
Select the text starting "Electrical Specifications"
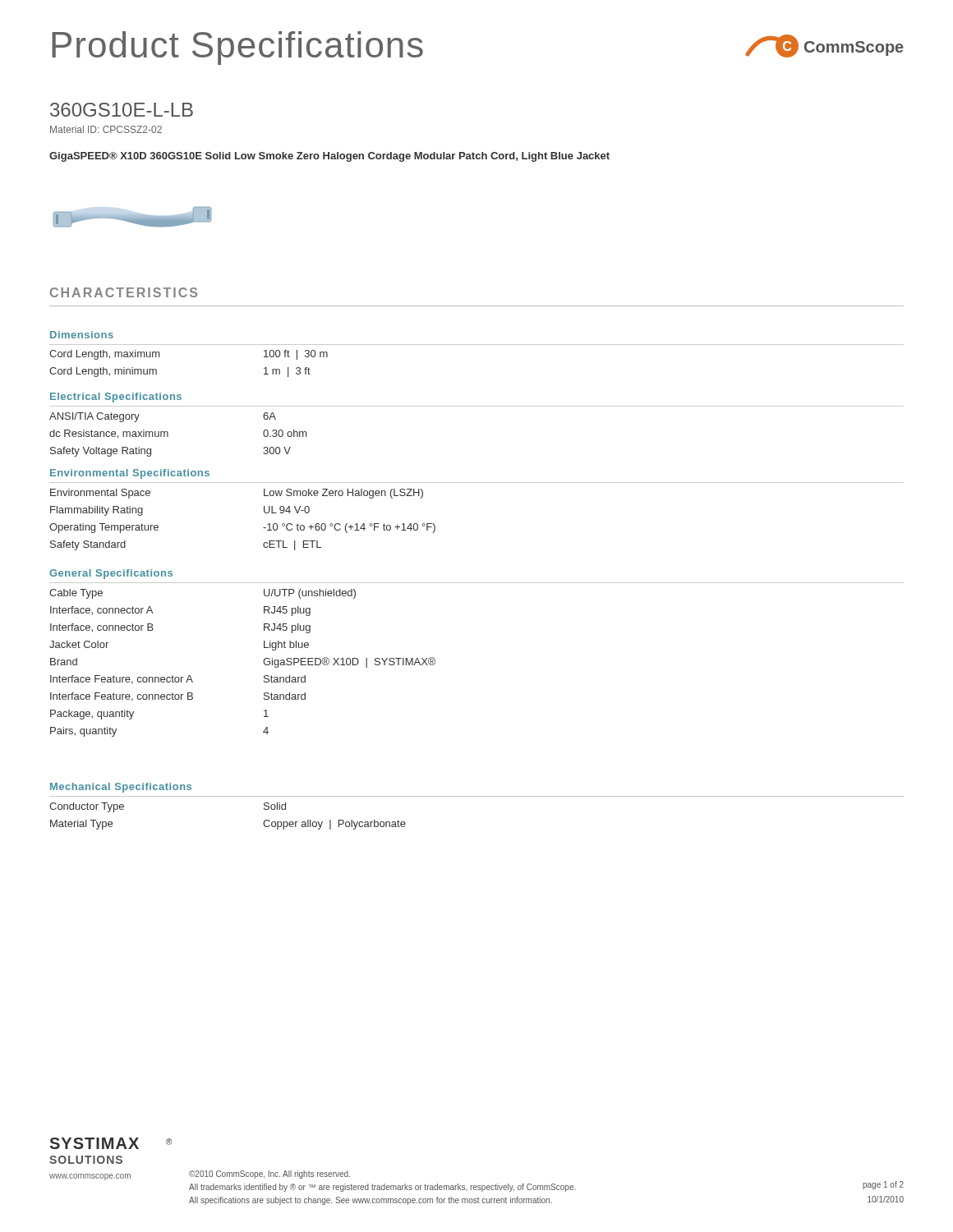tap(476, 398)
